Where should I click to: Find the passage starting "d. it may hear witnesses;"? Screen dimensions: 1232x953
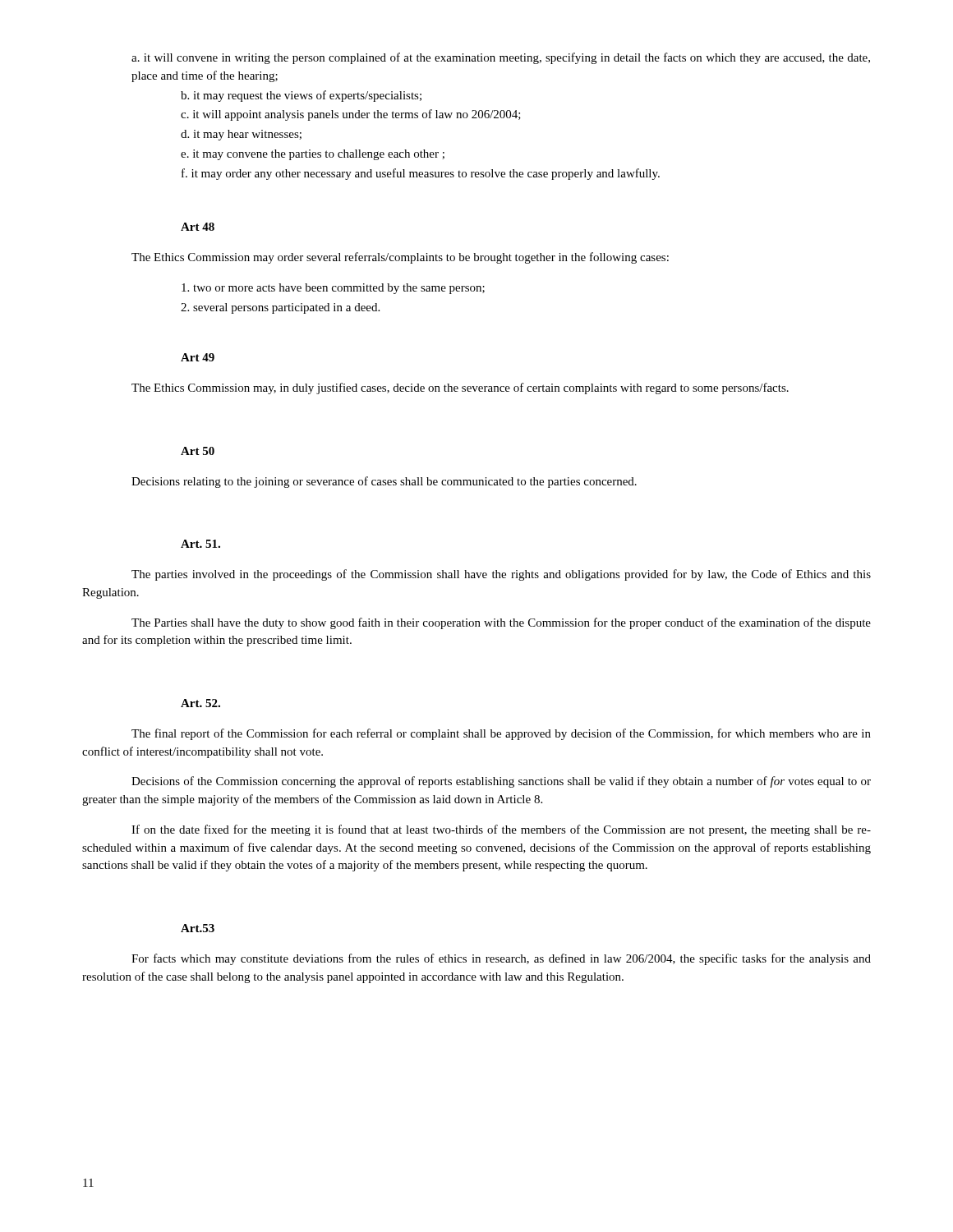[x=241, y=134]
